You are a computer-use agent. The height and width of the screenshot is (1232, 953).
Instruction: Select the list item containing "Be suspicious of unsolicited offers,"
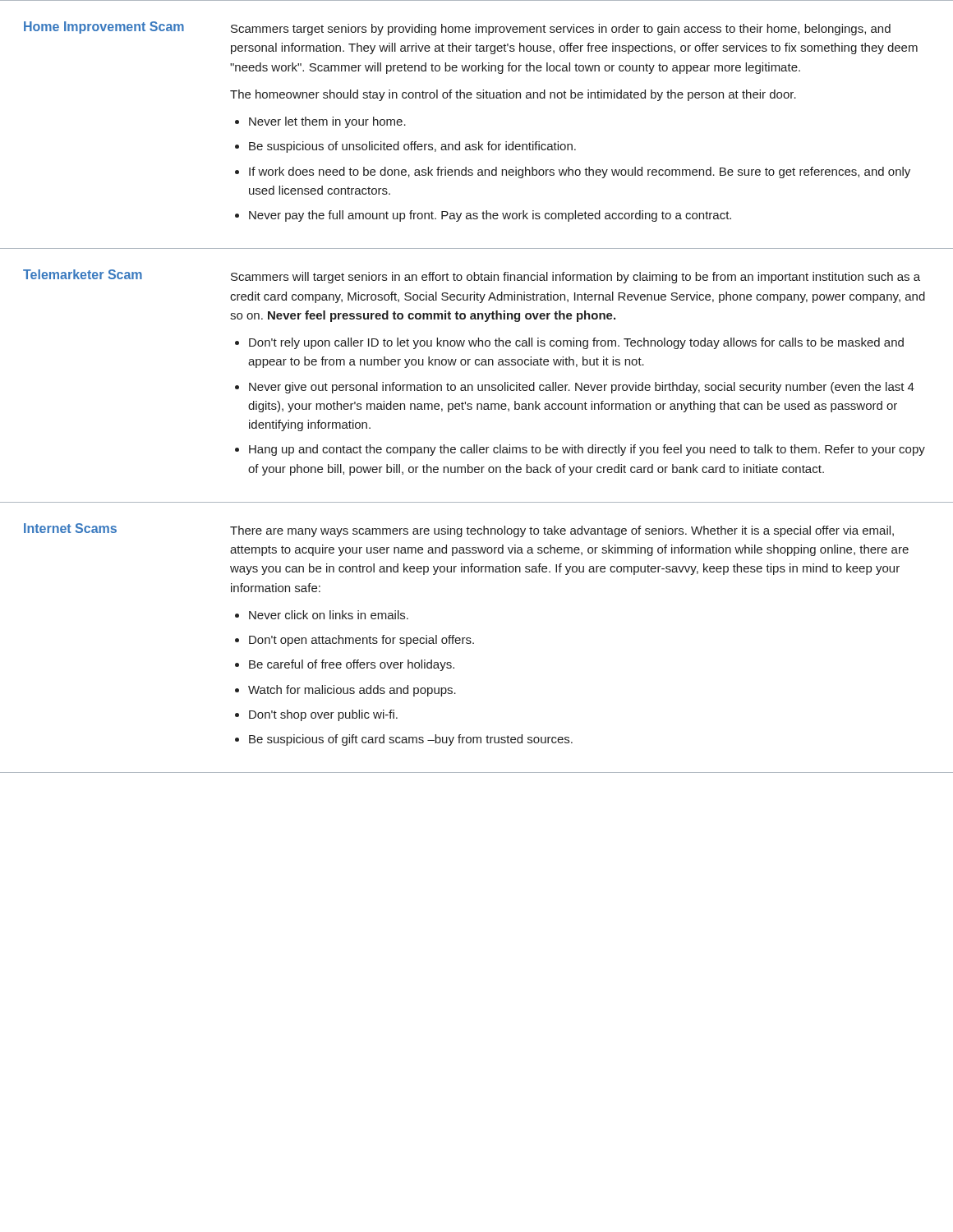412,146
